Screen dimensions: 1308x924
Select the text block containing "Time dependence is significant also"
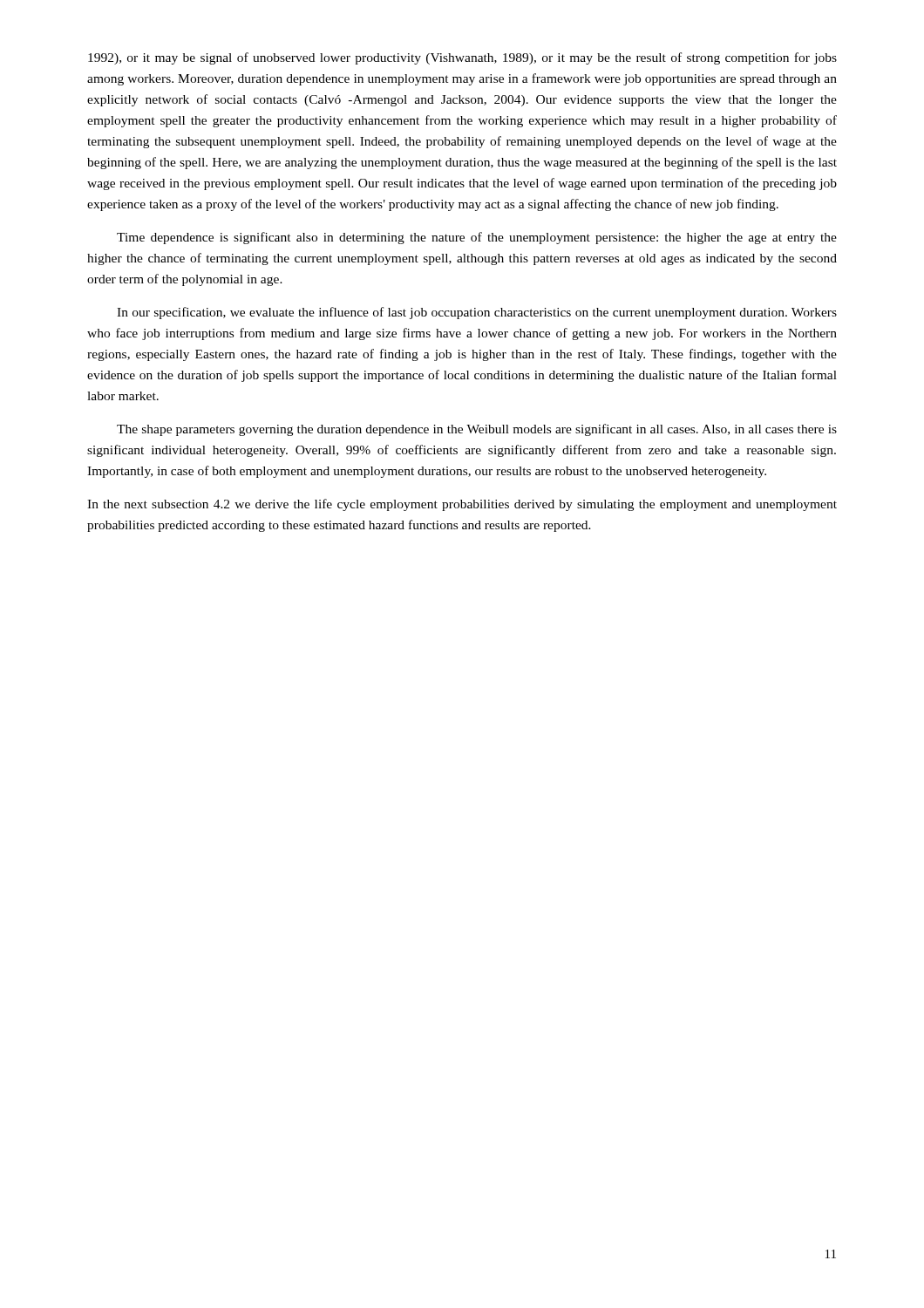tap(462, 258)
